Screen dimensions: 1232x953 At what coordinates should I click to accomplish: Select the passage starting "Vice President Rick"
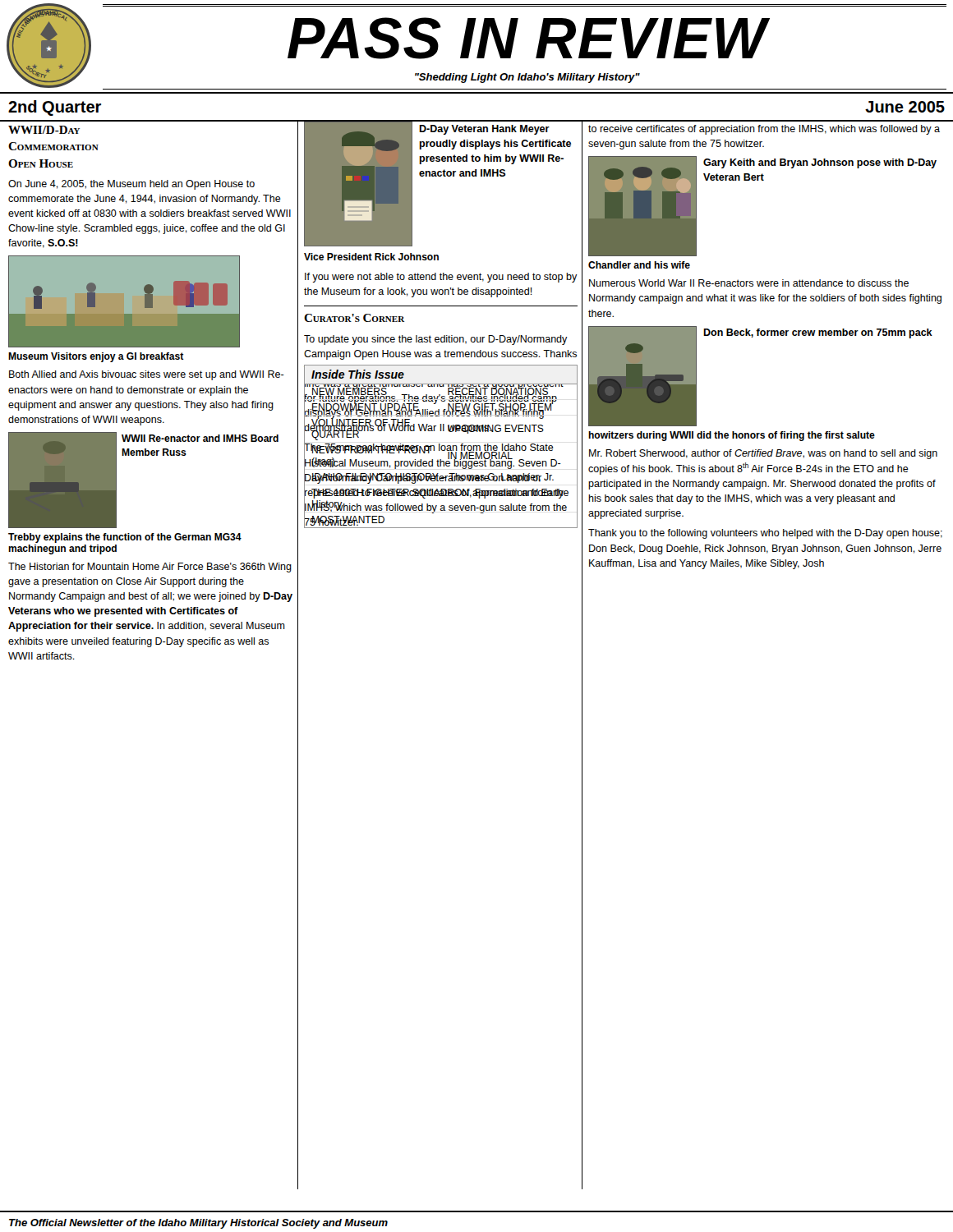pos(372,257)
